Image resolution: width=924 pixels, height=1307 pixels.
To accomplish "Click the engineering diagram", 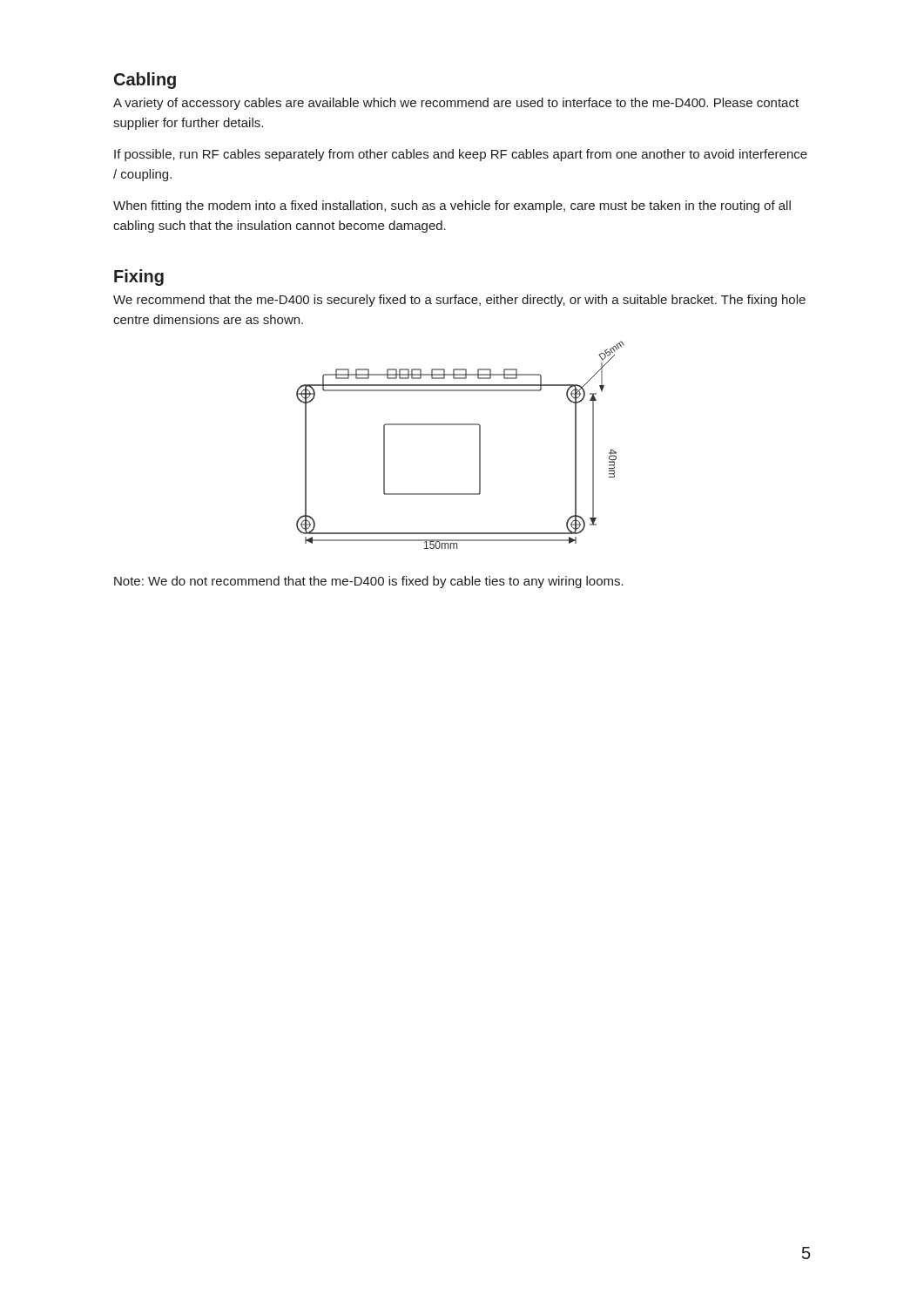I will click(462, 450).
